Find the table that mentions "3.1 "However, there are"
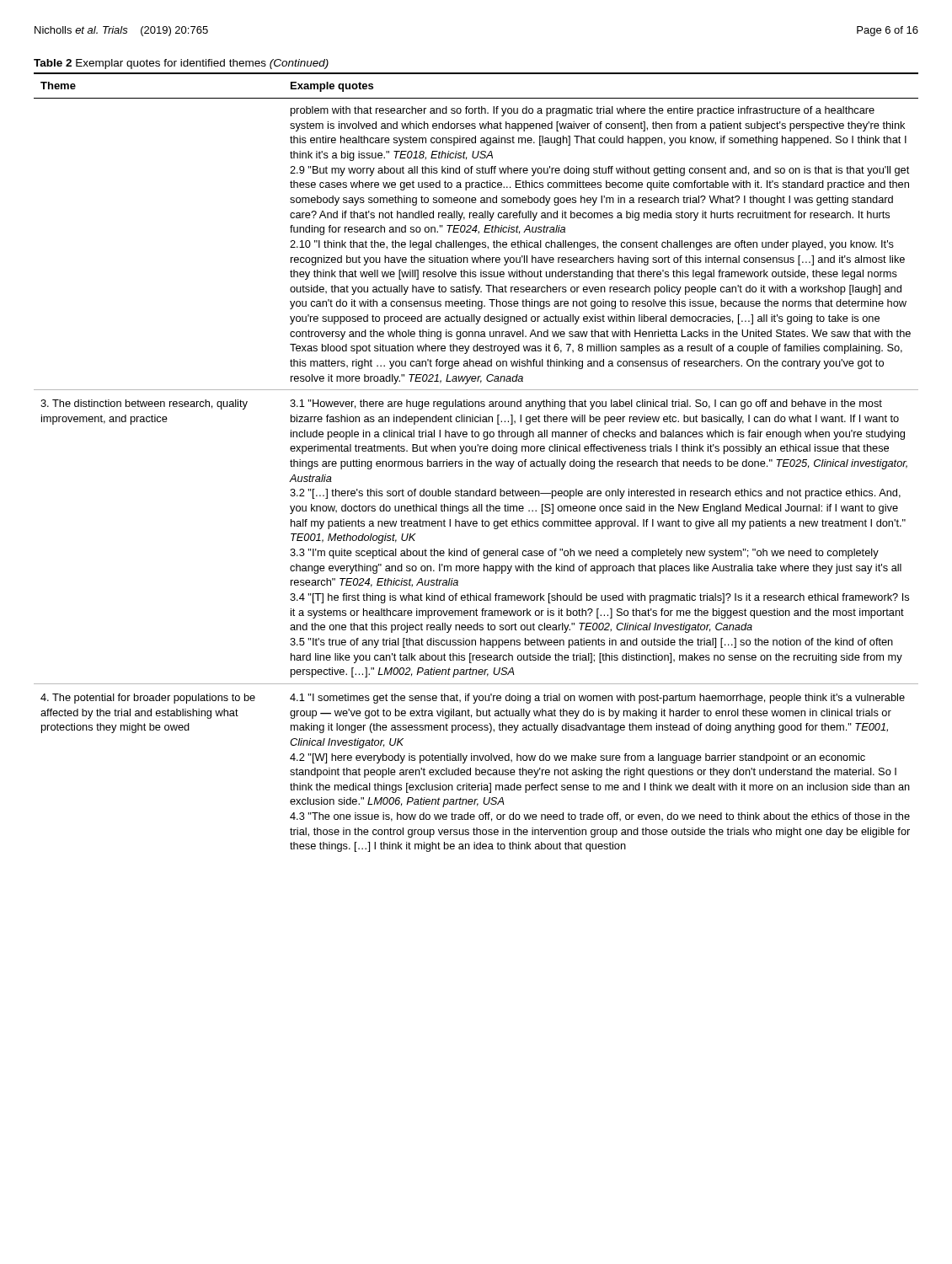This screenshot has width=952, height=1264. coord(476,465)
